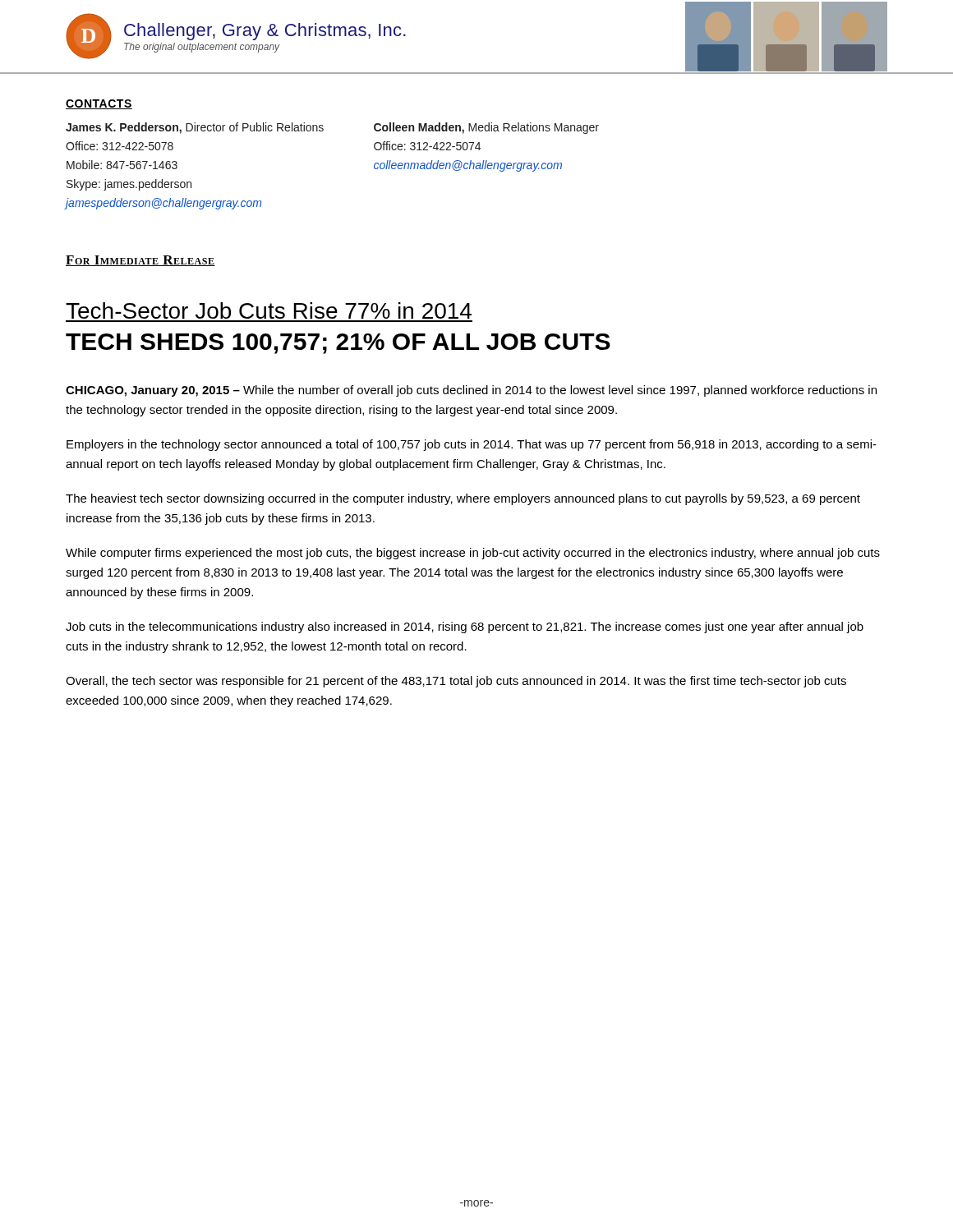The height and width of the screenshot is (1232, 953).
Task: Find the text block that reads "The heaviest tech sector"
Action: (463, 508)
